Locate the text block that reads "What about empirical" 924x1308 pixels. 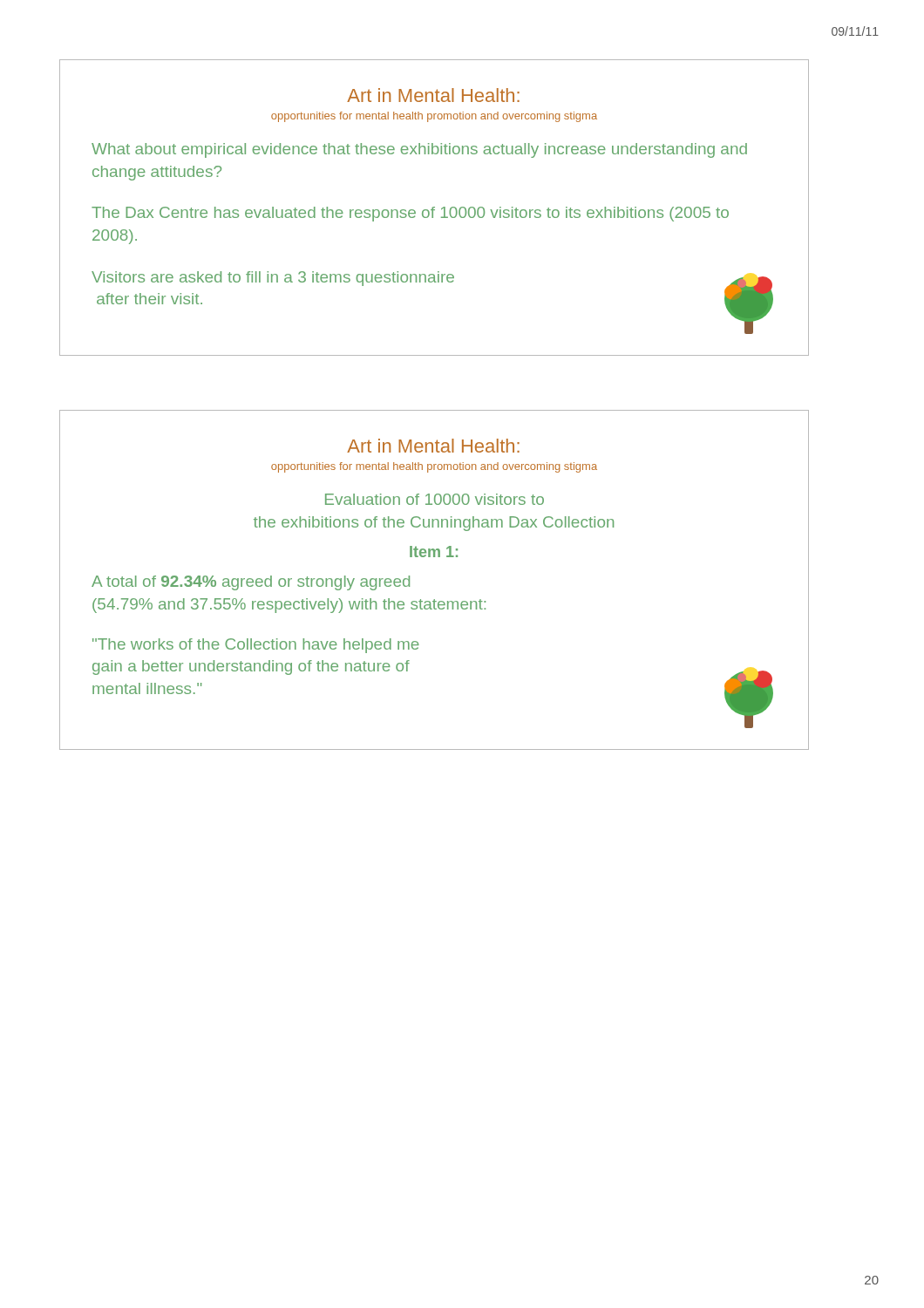click(x=420, y=160)
